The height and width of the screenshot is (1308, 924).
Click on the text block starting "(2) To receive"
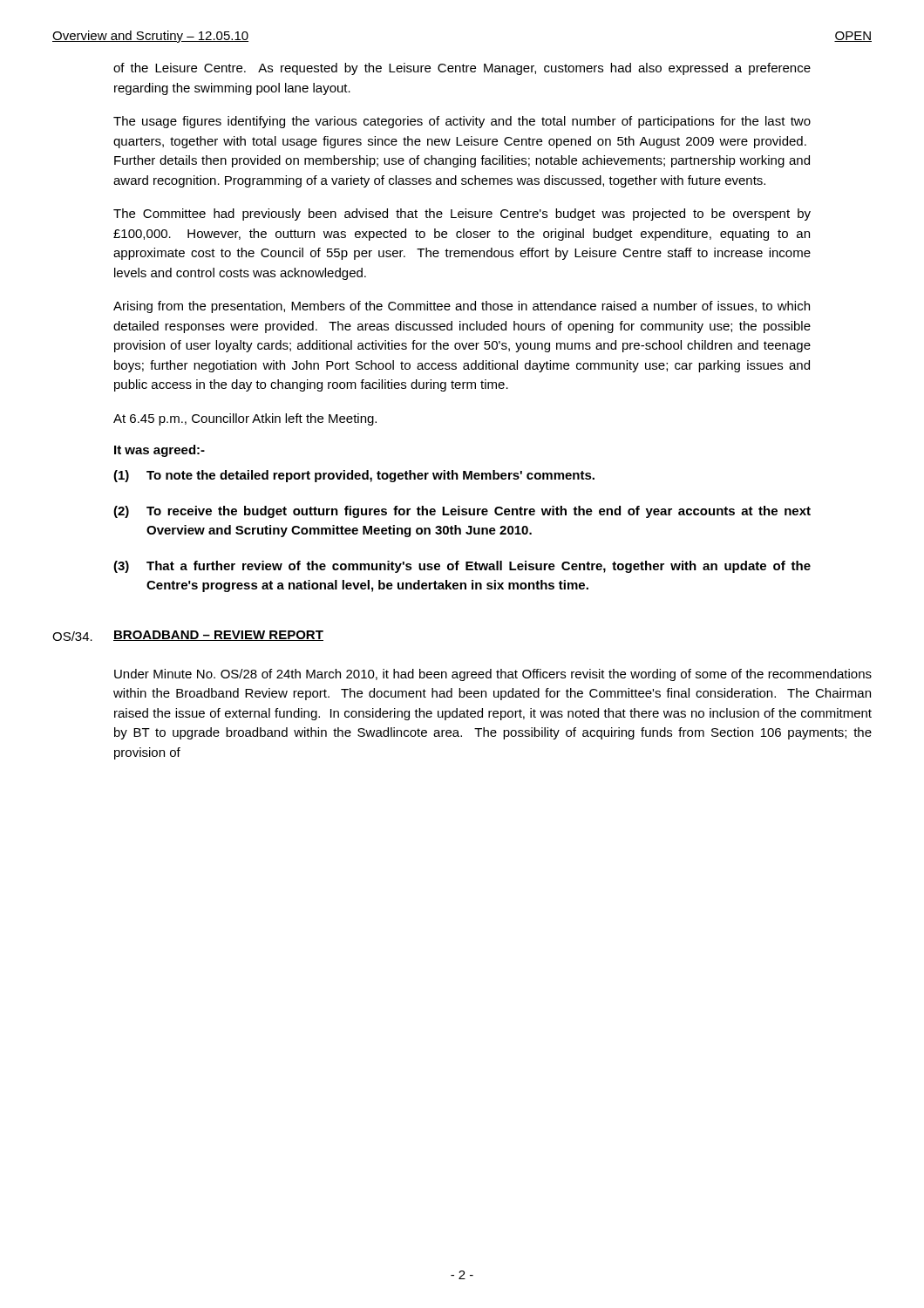coord(462,521)
